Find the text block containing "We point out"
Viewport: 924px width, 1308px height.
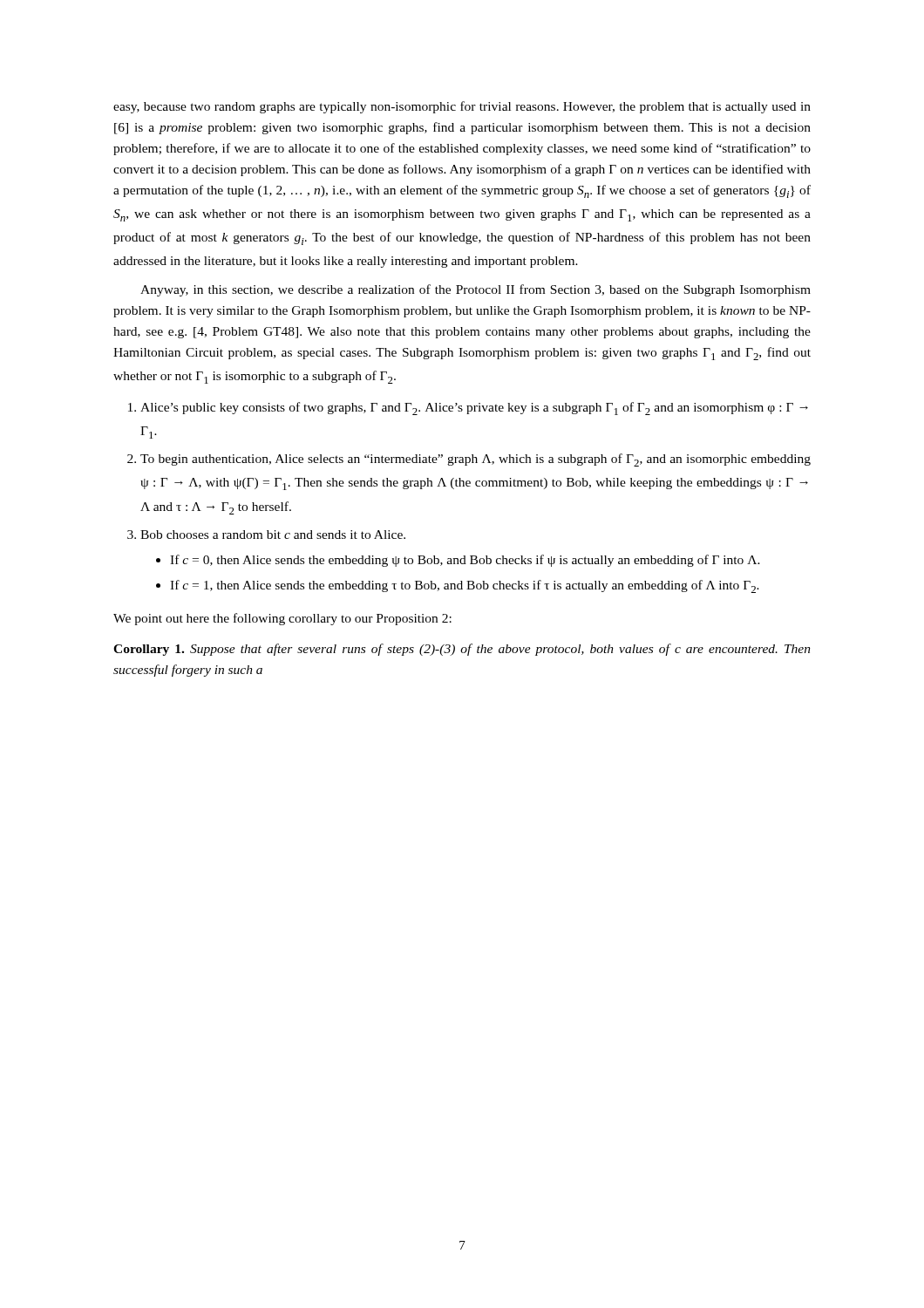tap(462, 618)
